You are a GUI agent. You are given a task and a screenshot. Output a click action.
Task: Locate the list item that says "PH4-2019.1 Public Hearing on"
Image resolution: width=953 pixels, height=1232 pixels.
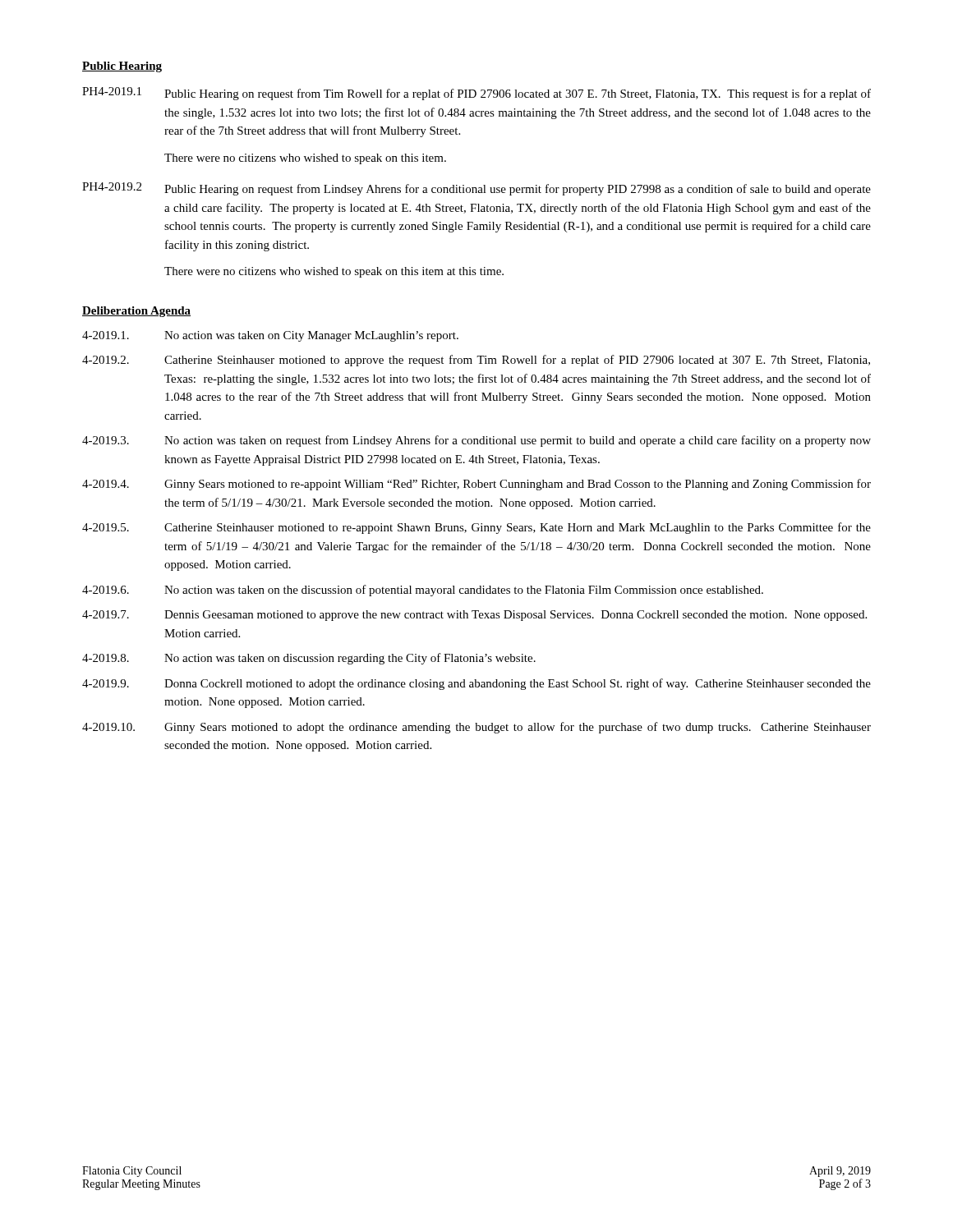point(476,94)
